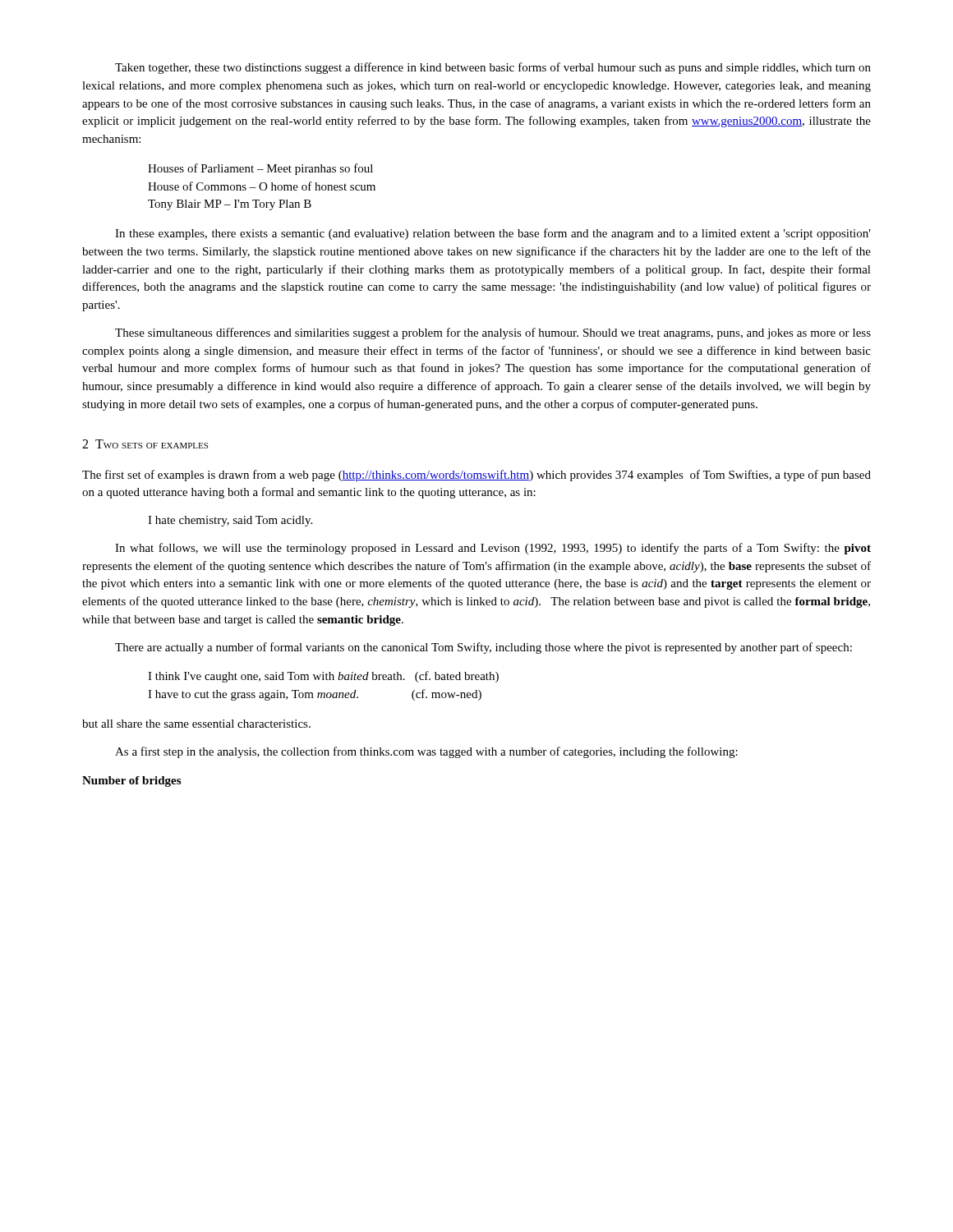Locate the text block that says "In these examples,"
The image size is (953, 1232).
[476, 269]
